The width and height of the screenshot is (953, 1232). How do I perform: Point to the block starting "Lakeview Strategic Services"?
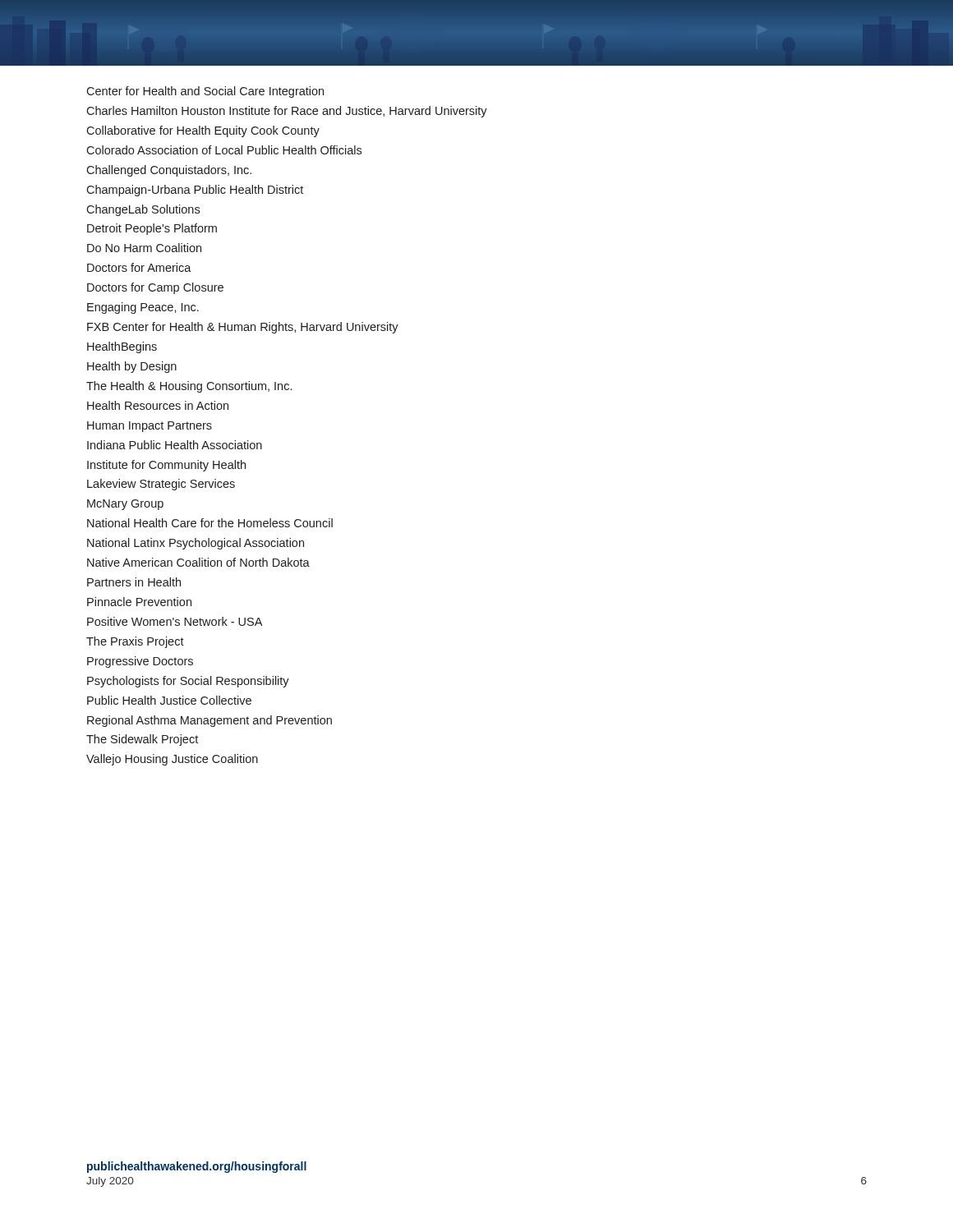pyautogui.click(x=161, y=485)
